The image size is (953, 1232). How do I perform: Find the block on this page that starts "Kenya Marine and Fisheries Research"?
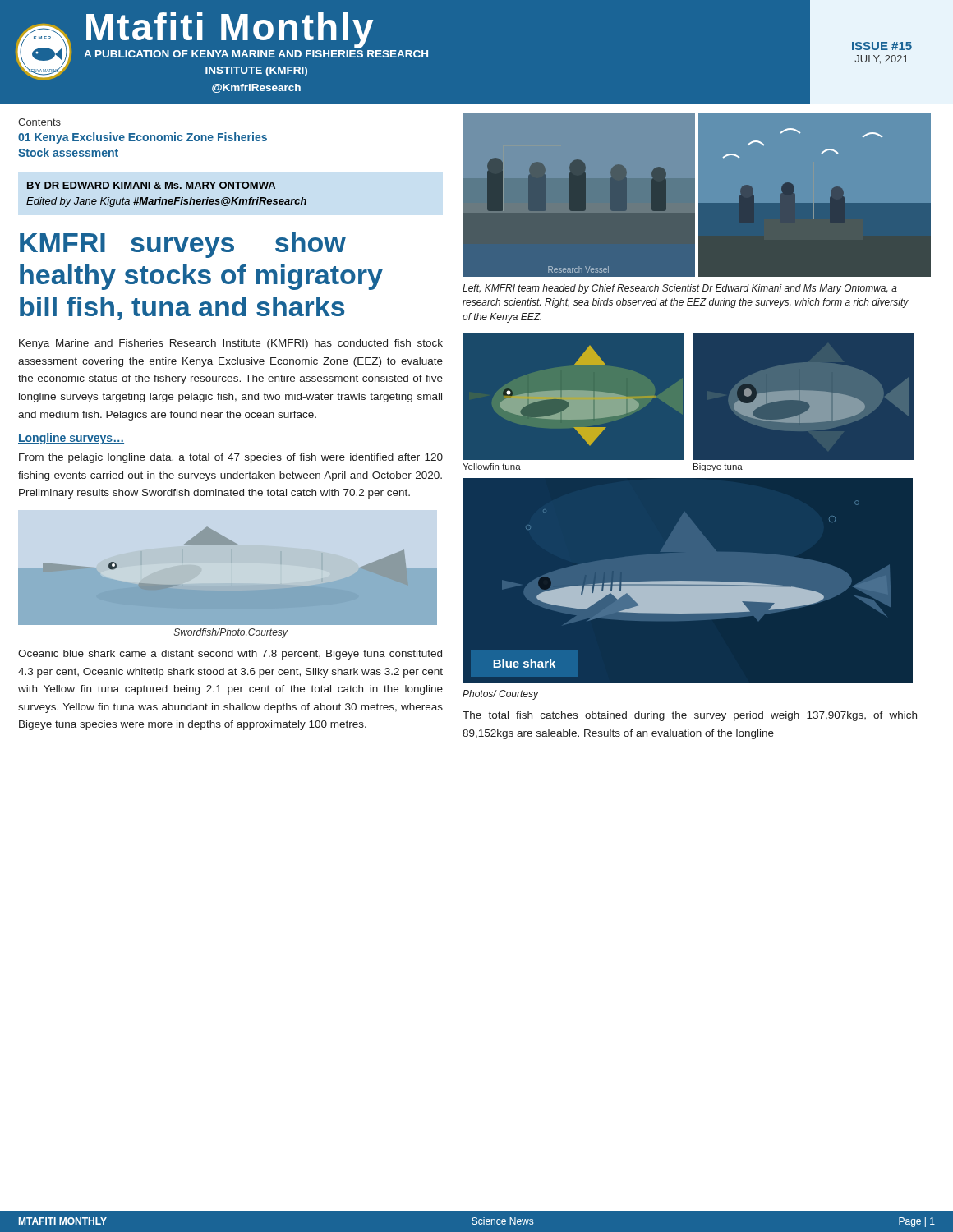pos(230,379)
